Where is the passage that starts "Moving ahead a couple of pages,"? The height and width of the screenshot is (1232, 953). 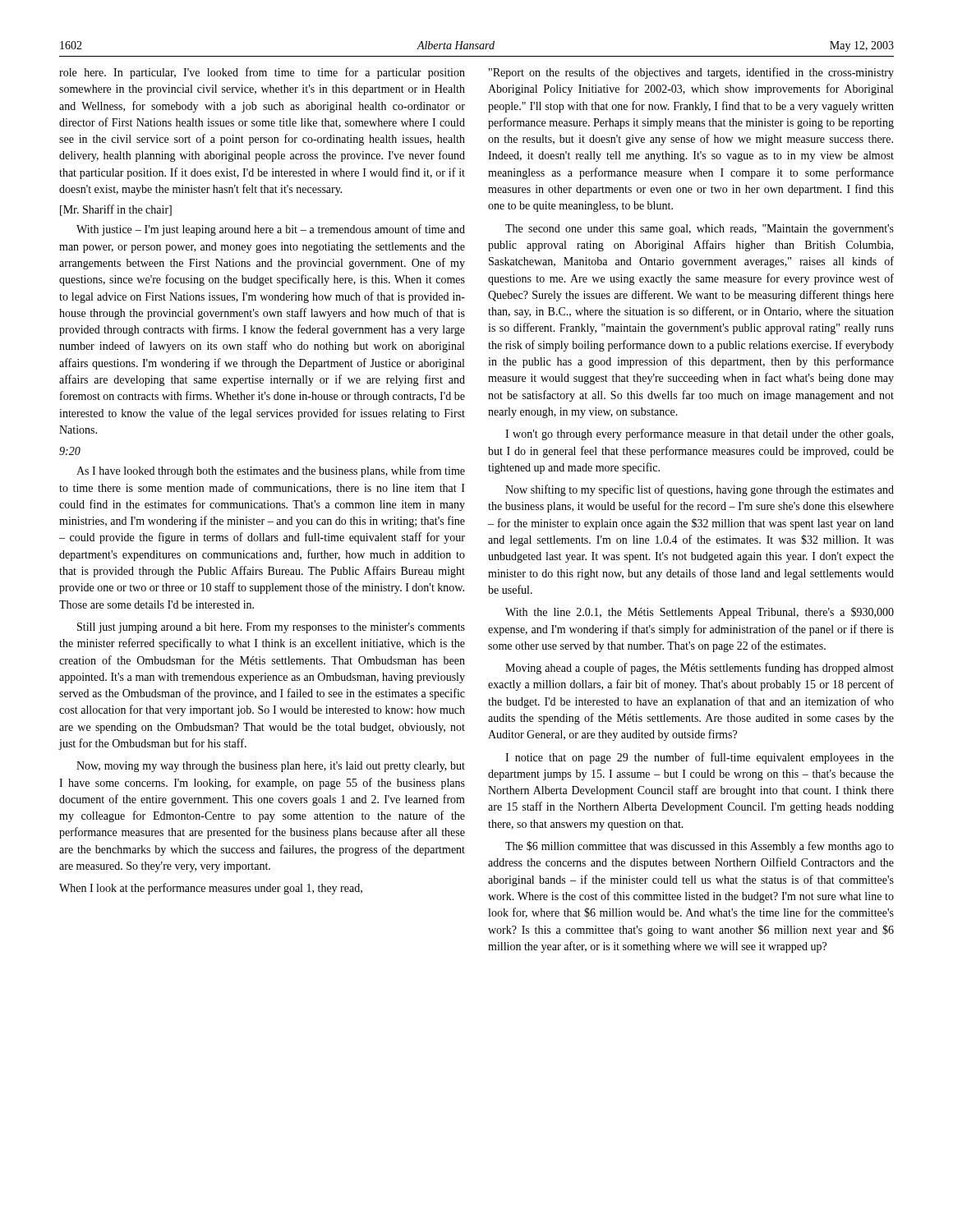coord(691,702)
